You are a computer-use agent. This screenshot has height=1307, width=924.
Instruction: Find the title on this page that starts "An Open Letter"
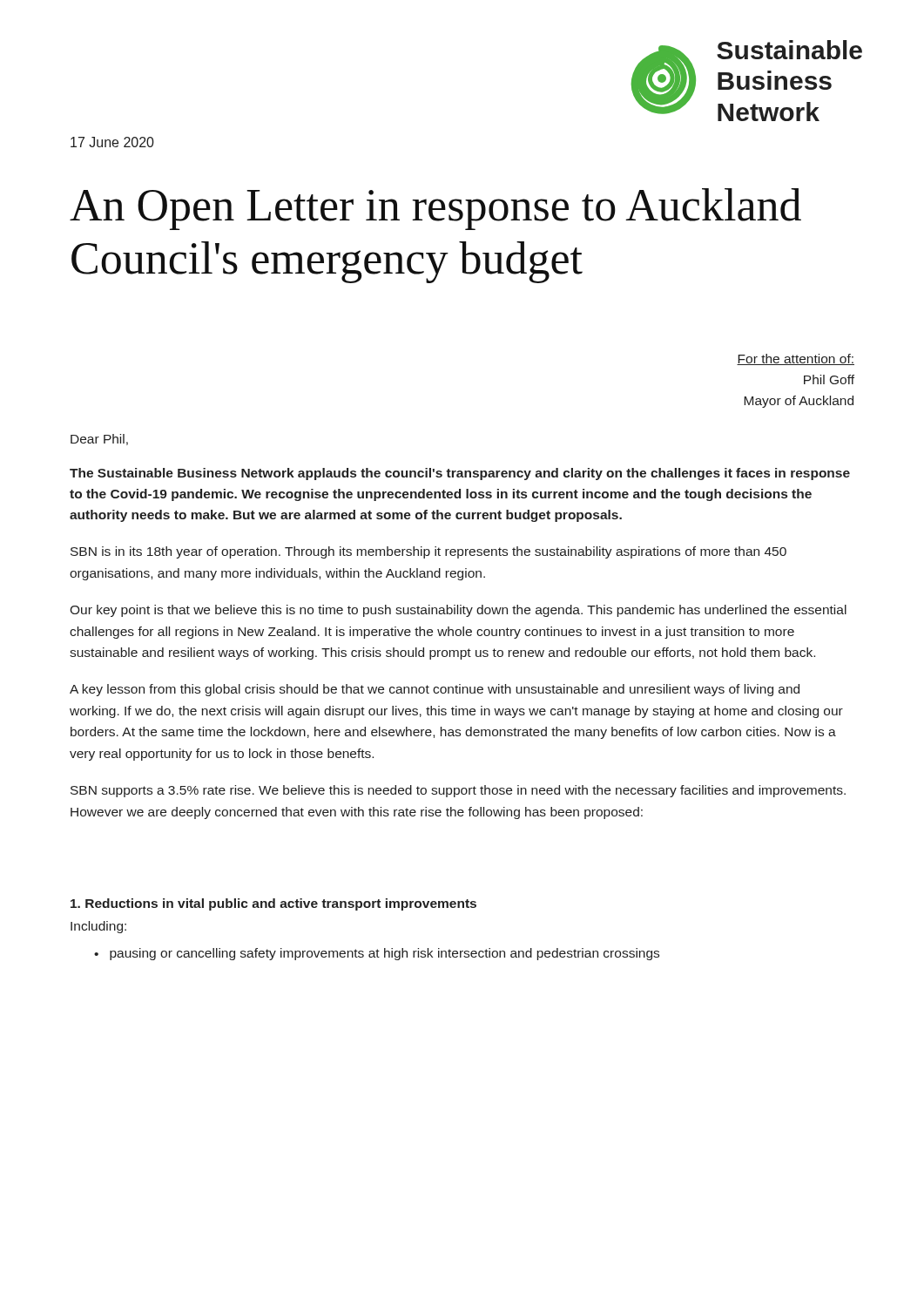(462, 232)
